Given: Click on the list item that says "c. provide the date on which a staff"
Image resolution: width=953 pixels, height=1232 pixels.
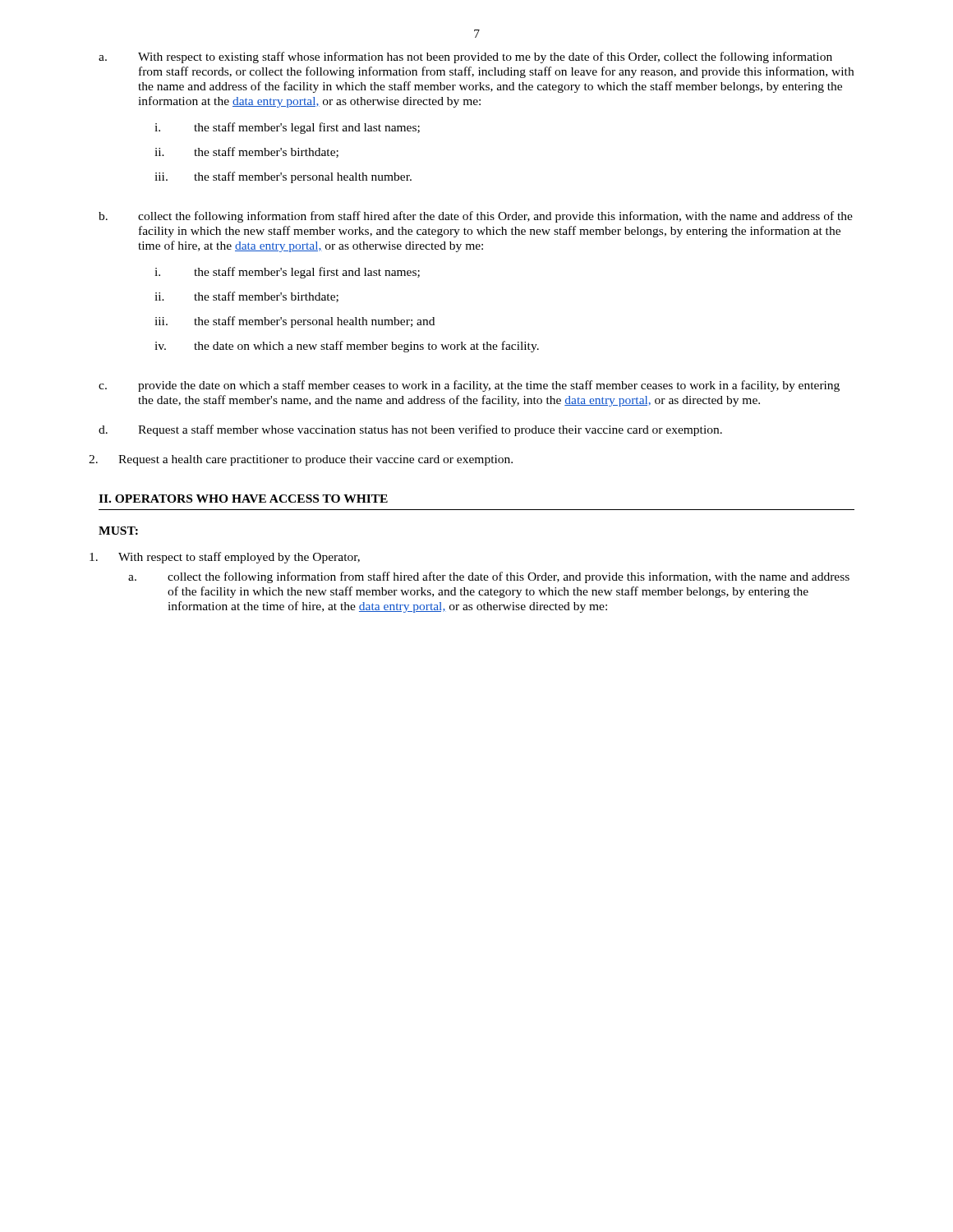Looking at the screenshot, I should pyautogui.click(x=476, y=393).
